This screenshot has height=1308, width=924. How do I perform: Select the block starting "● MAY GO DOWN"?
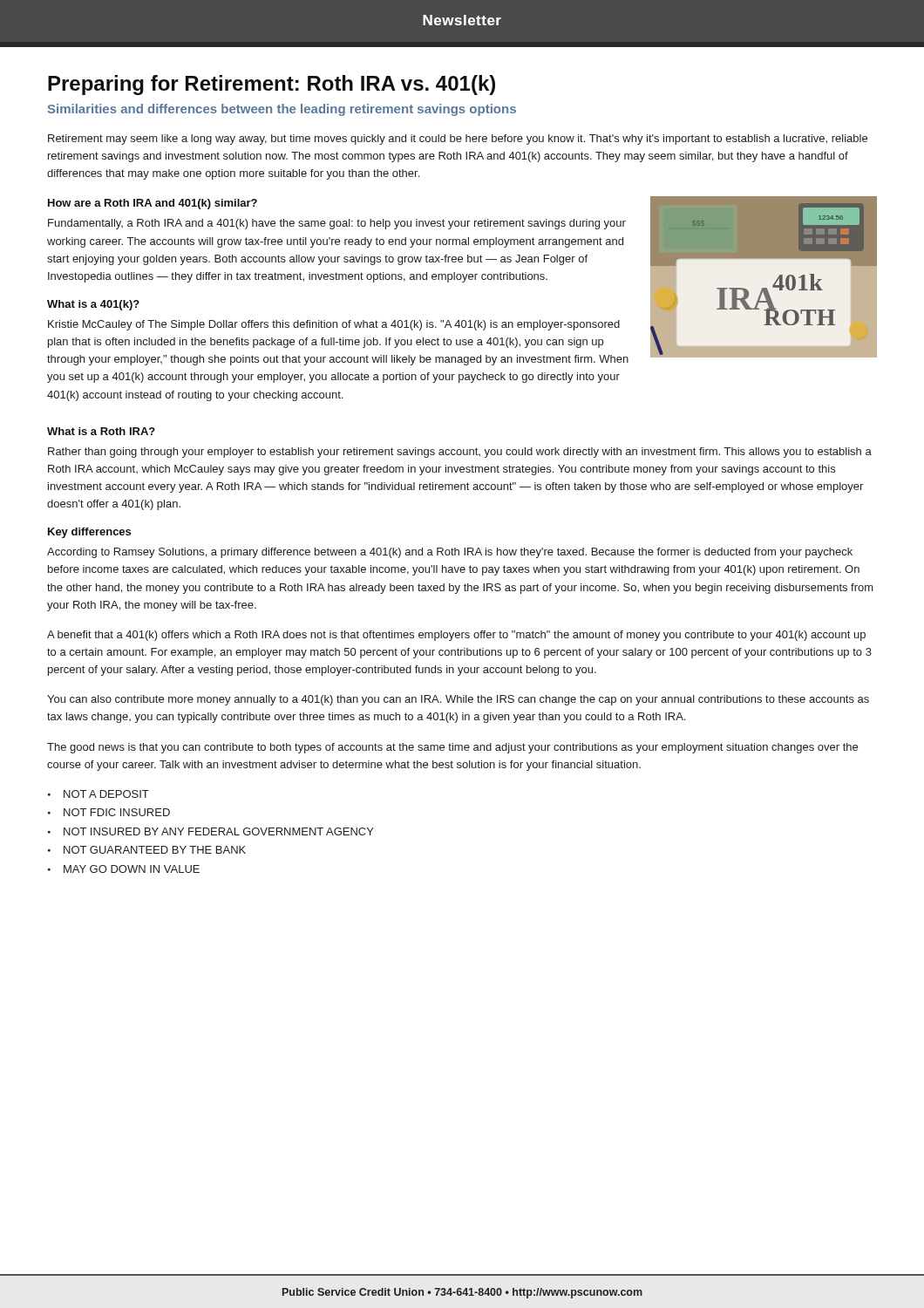124,869
